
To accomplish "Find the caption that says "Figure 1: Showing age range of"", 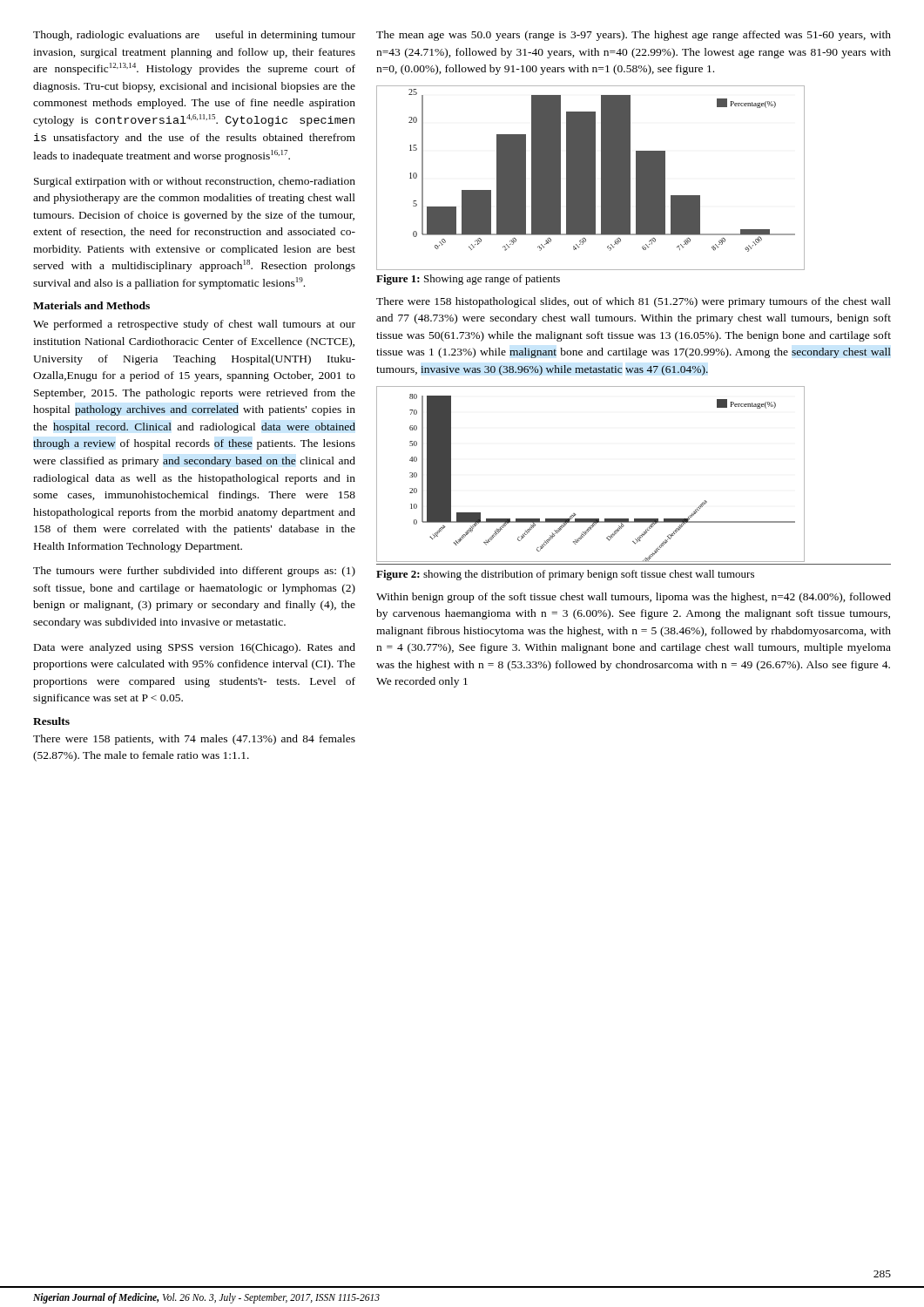I will point(468,278).
